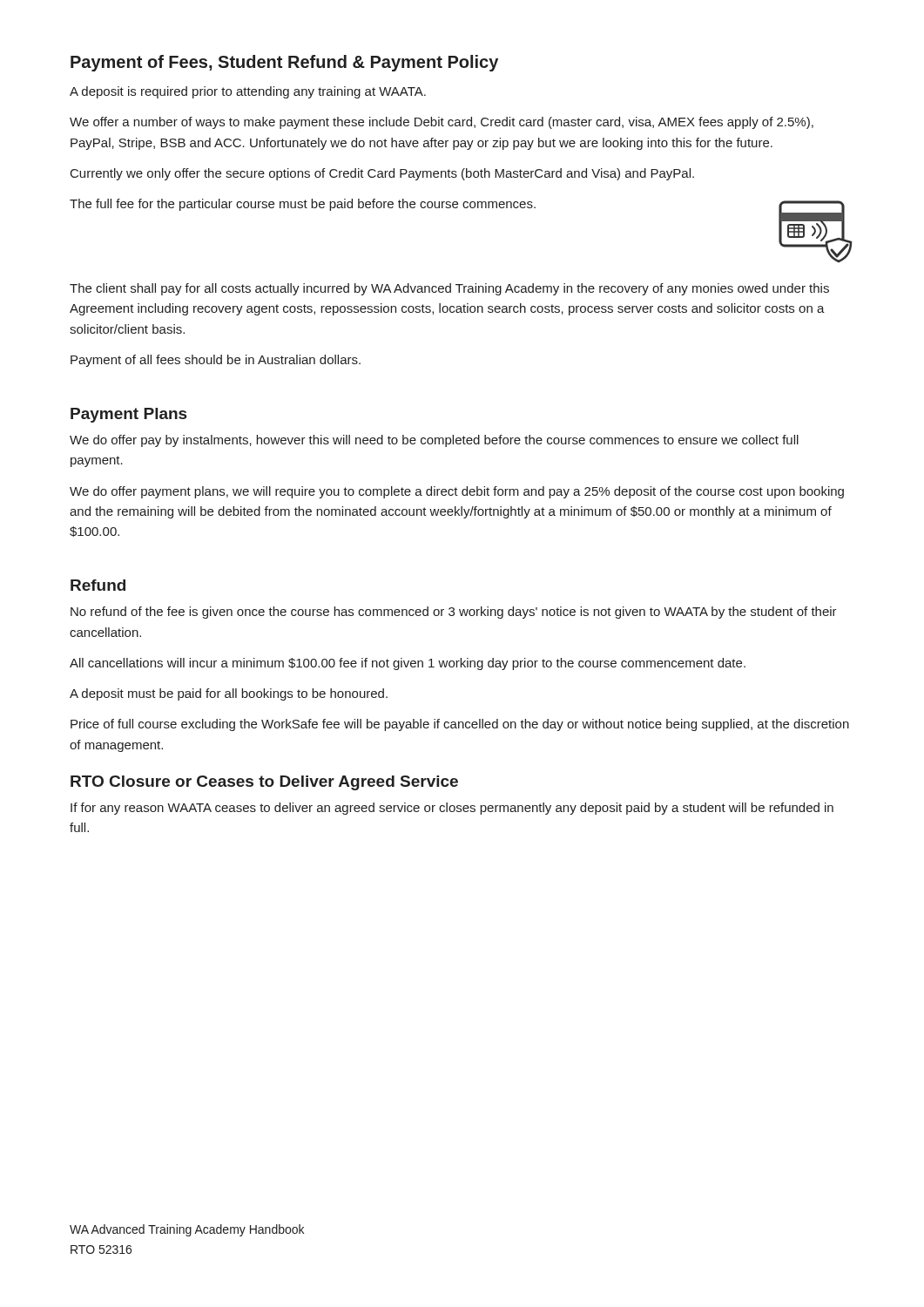Select the title containing "Payment of Fees,"

pos(462,62)
